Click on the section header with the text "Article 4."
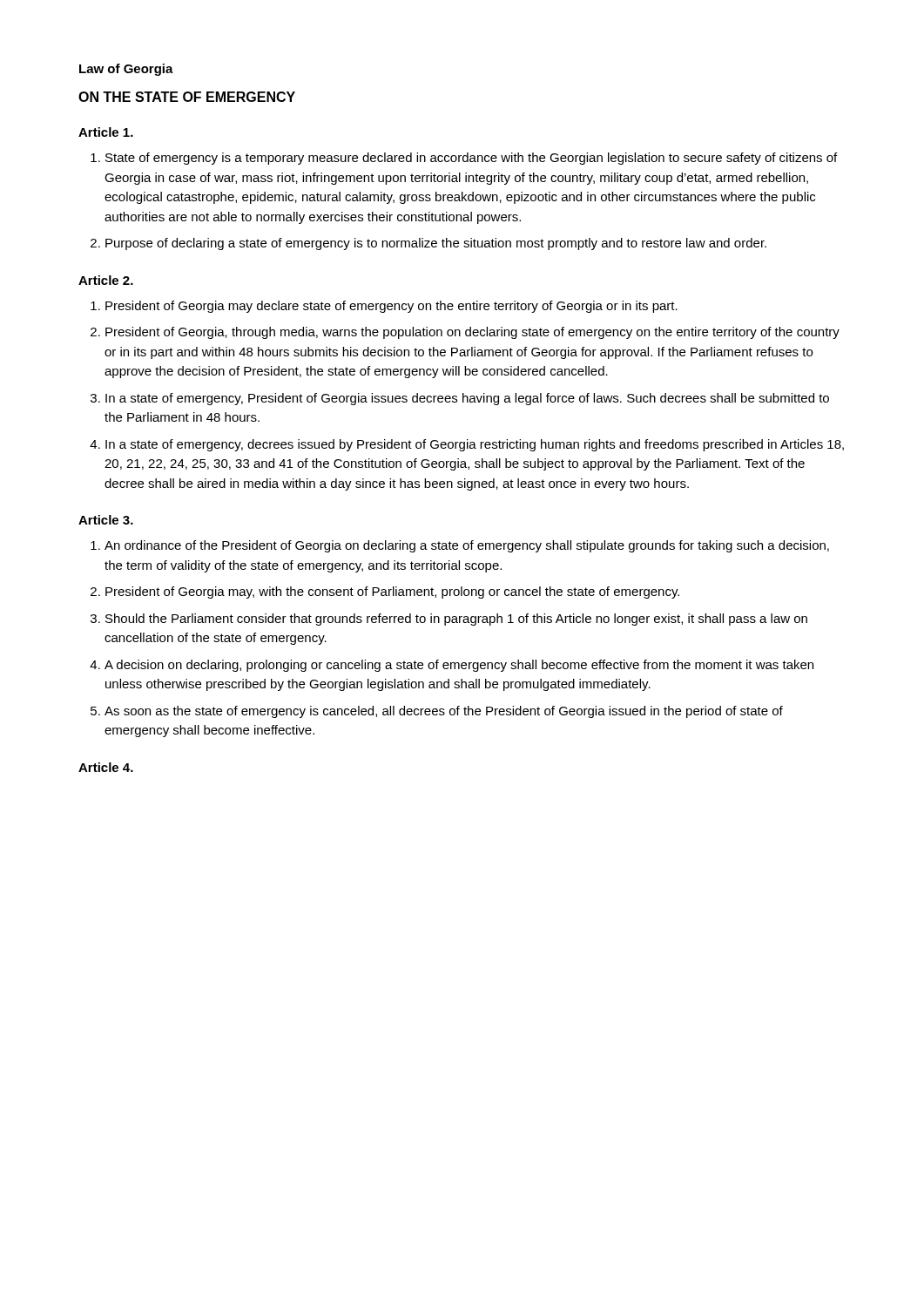Screen dimensions: 1307x924 pos(106,767)
